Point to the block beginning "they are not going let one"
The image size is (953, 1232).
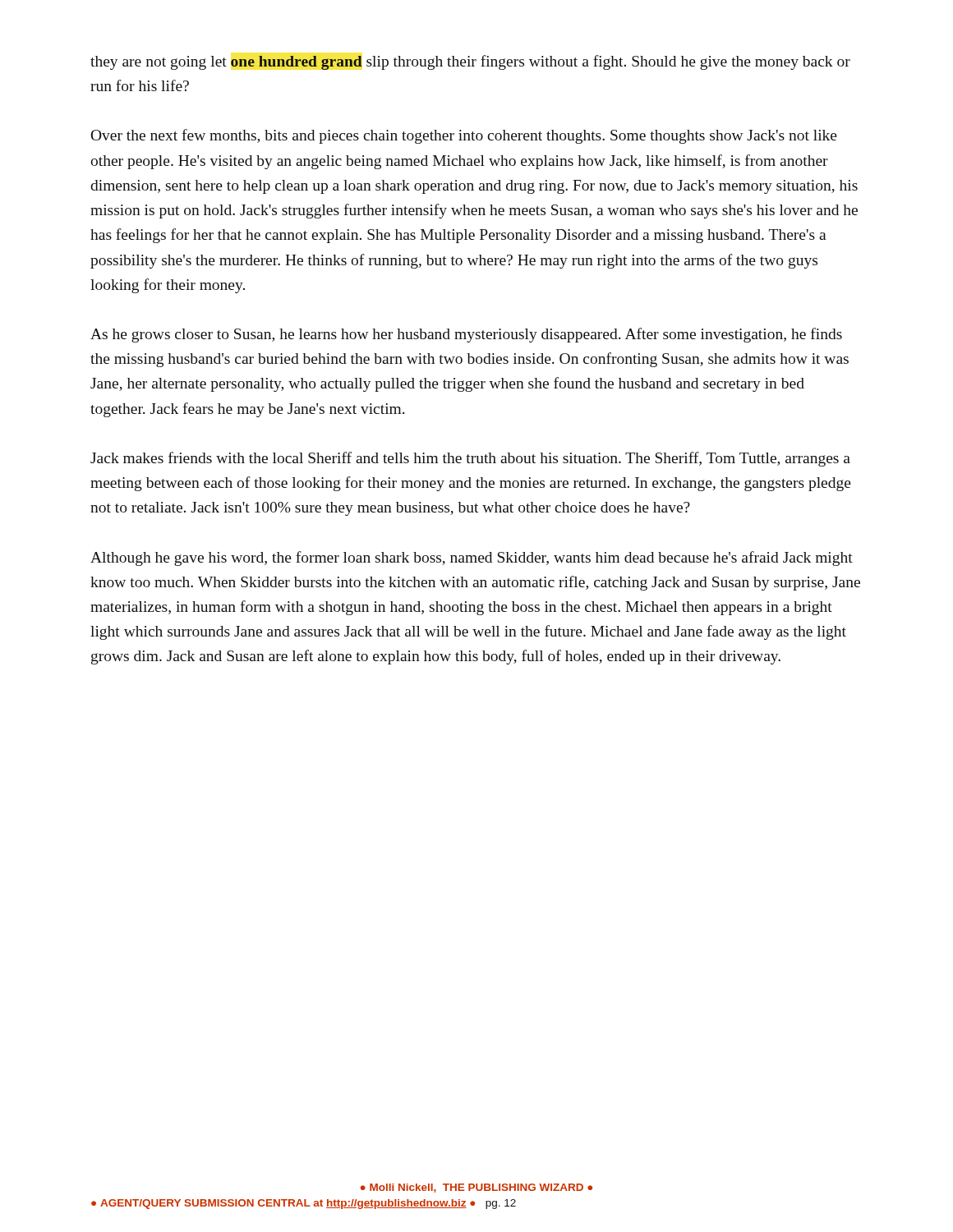470,74
